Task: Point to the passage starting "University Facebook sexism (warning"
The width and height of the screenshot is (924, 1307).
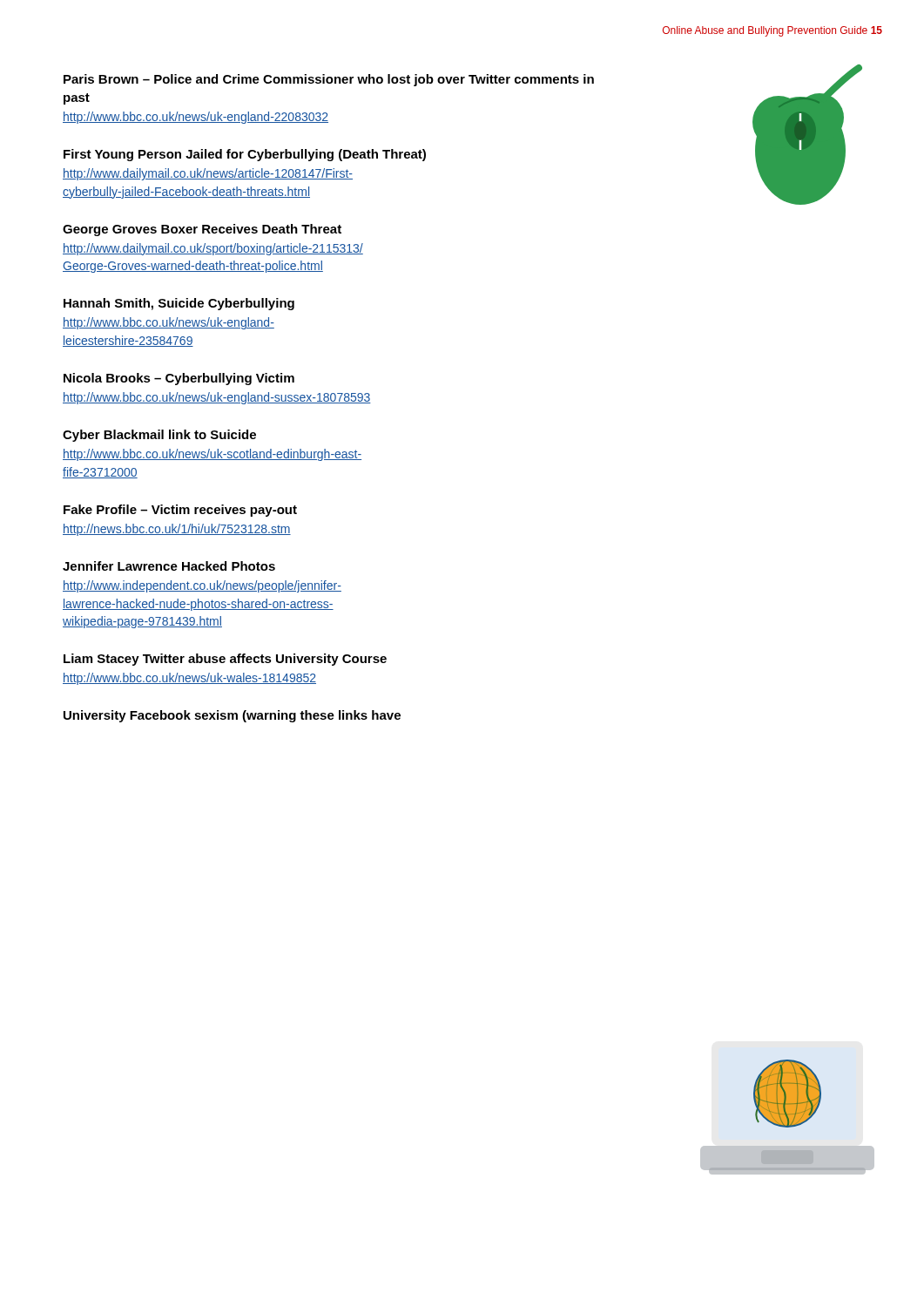Action: pyautogui.click(x=333, y=715)
